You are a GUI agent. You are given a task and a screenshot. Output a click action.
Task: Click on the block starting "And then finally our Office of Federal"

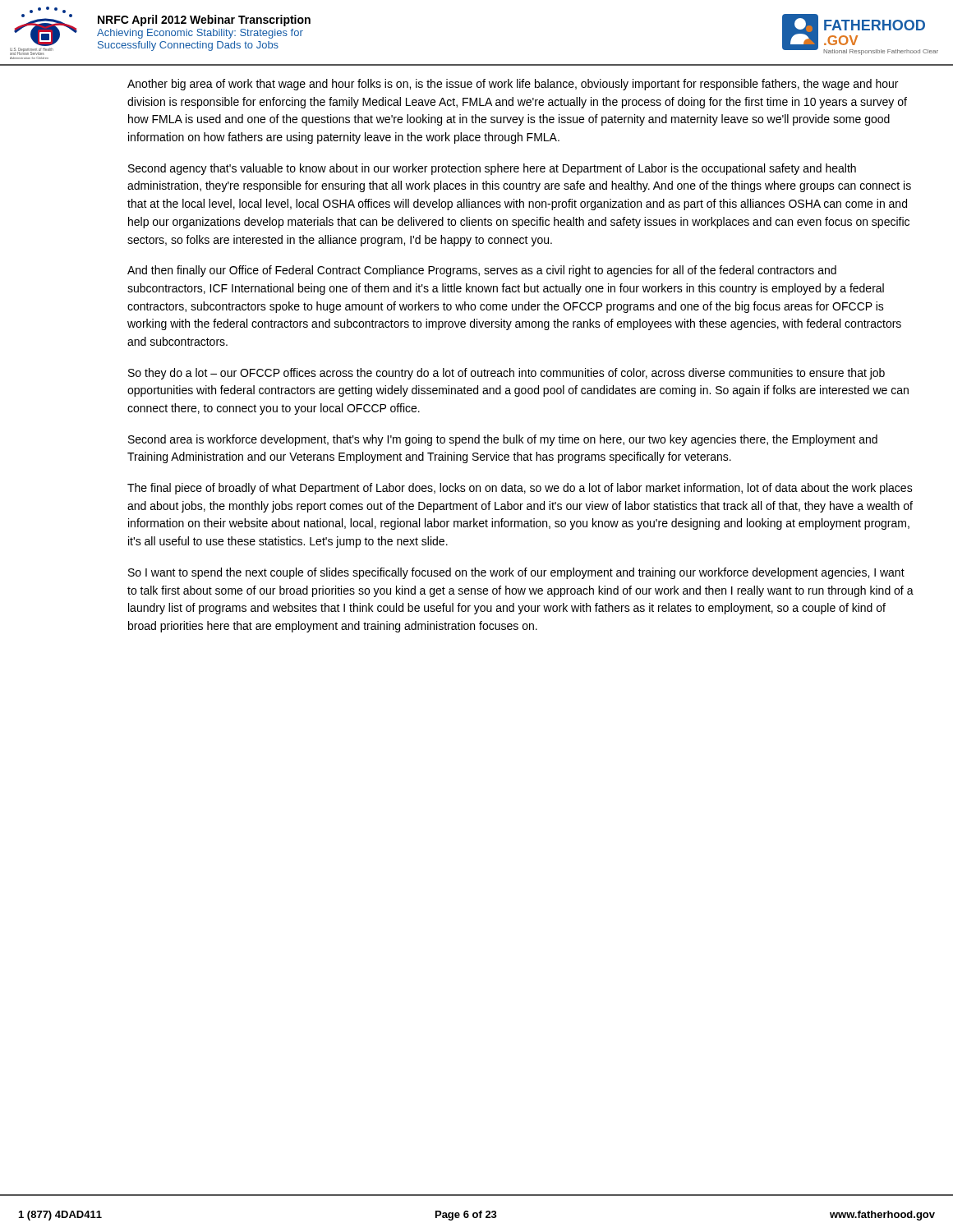[514, 306]
